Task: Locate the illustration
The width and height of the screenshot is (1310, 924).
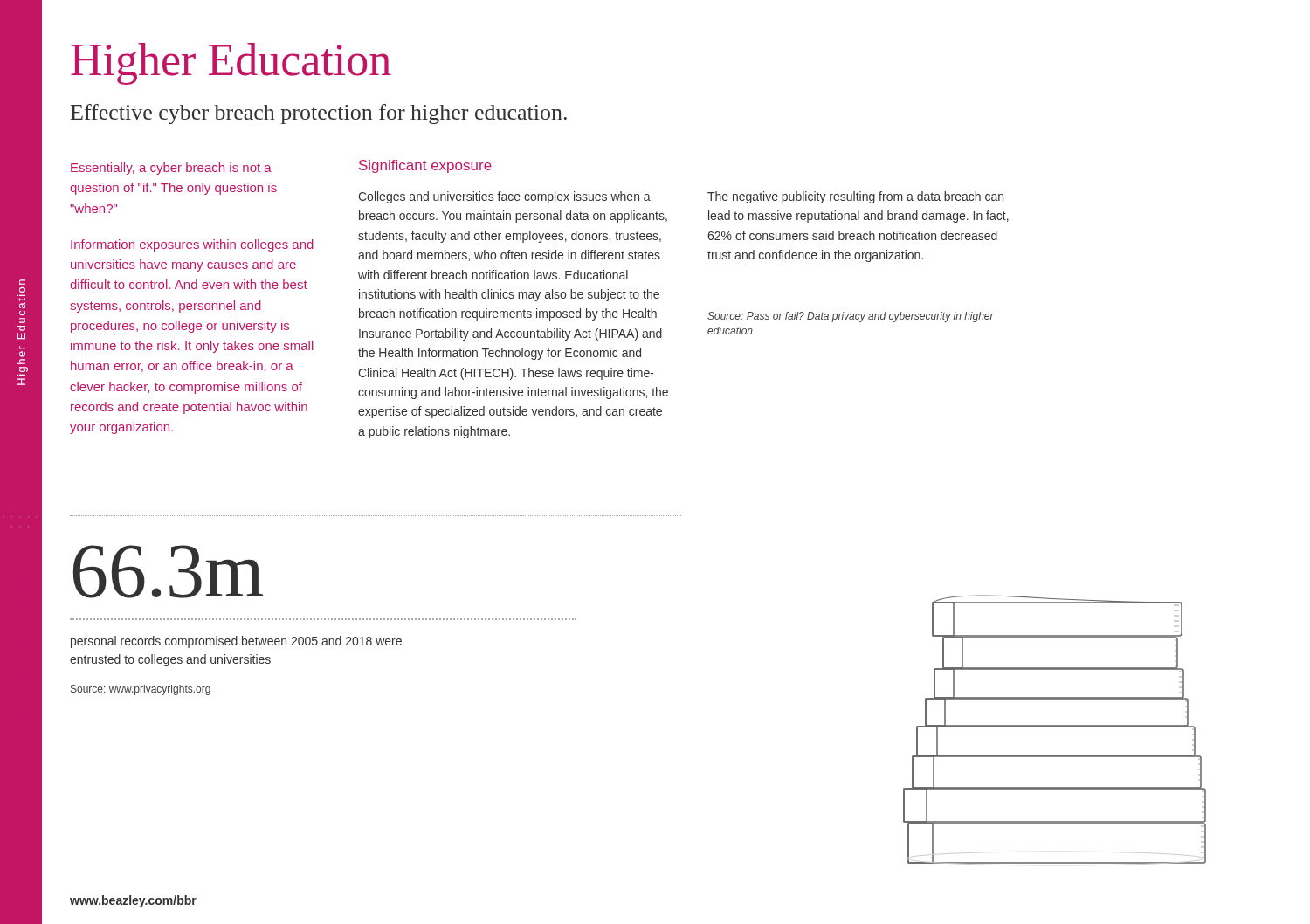Action: point(1057,723)
